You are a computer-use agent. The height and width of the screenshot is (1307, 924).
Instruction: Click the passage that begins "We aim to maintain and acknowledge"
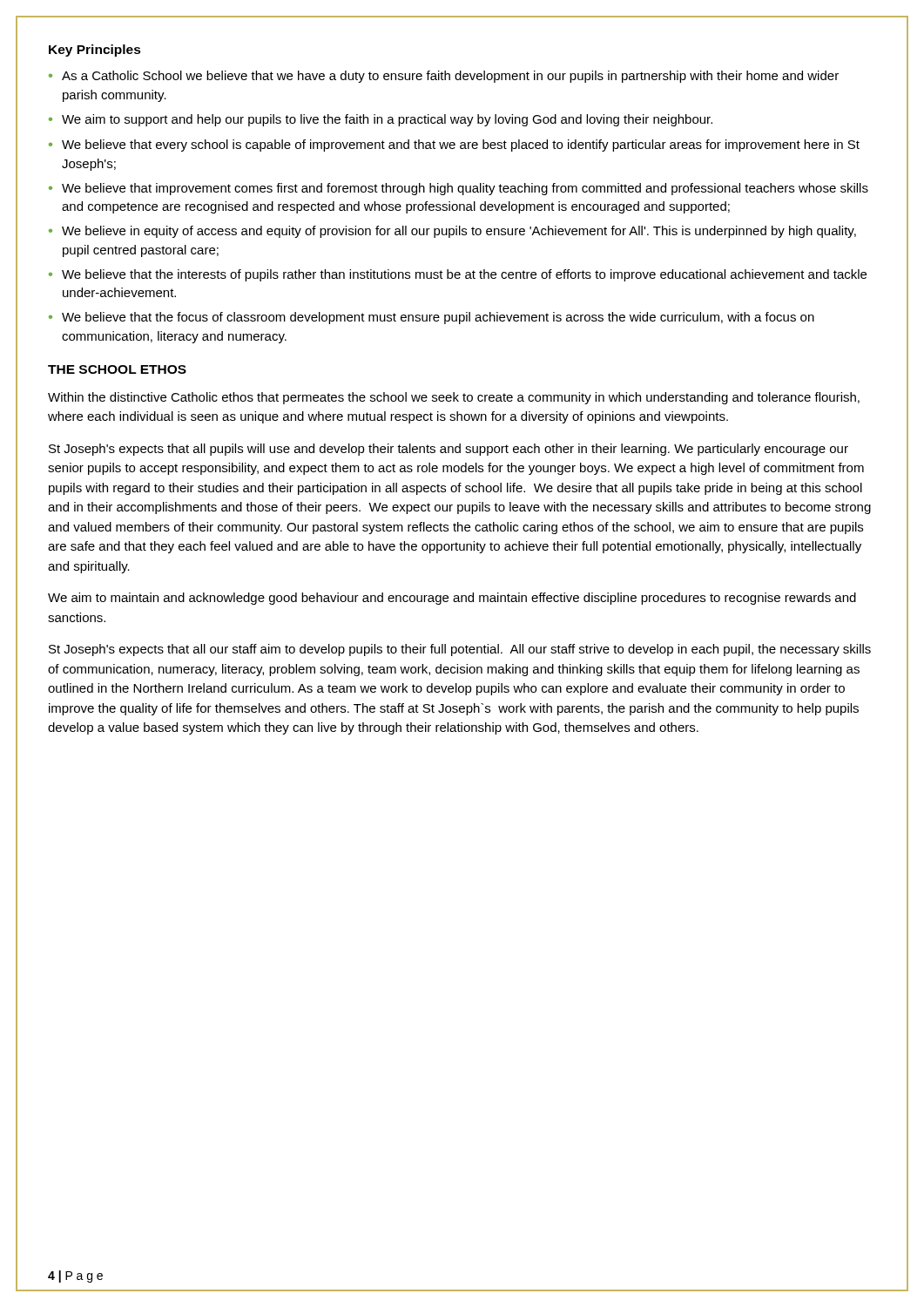(452, 607)
